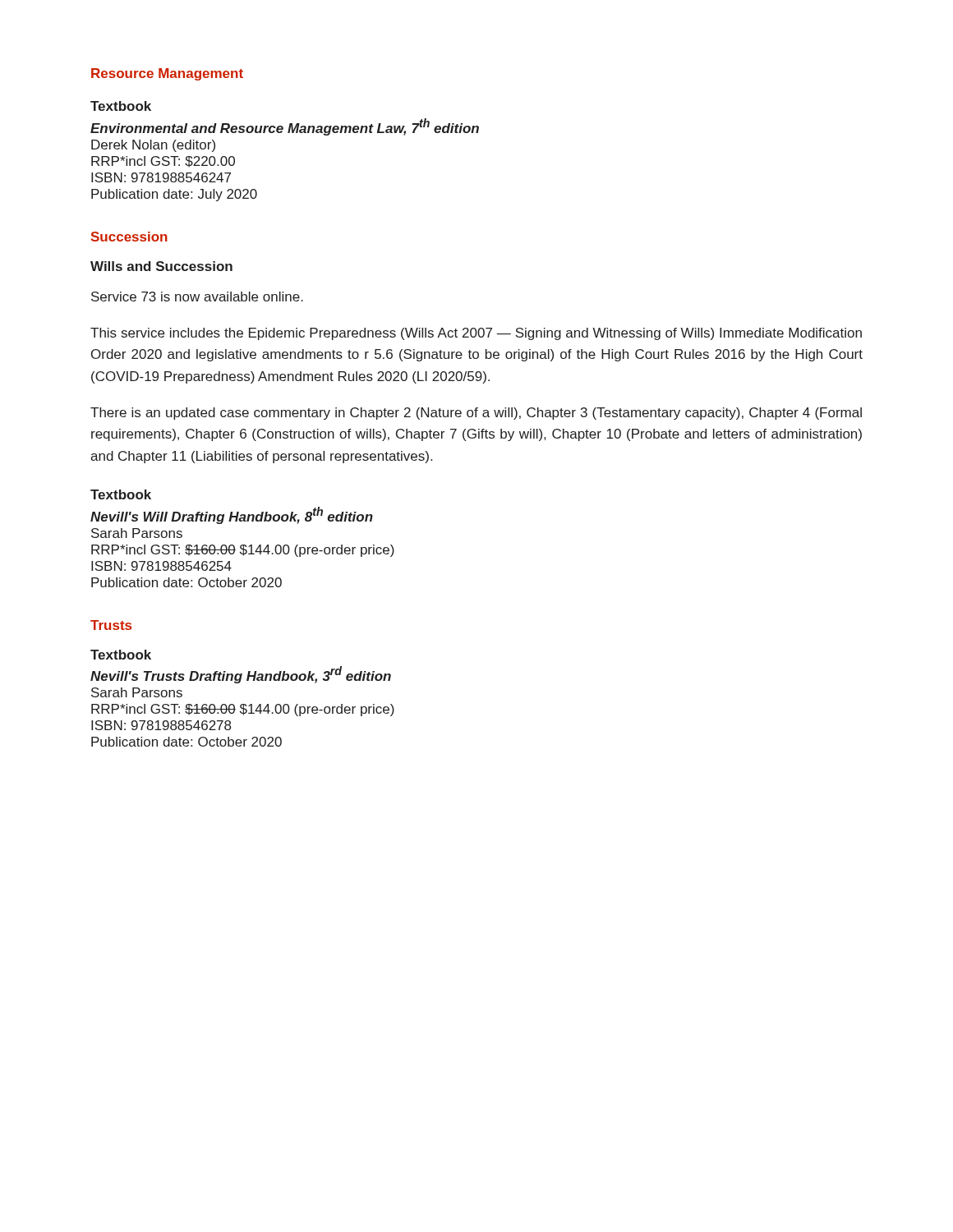The height and width of the screenshot is (1232, 953).
Task: Locate the text block starting "This service includes the"
Action: (476, 355)
